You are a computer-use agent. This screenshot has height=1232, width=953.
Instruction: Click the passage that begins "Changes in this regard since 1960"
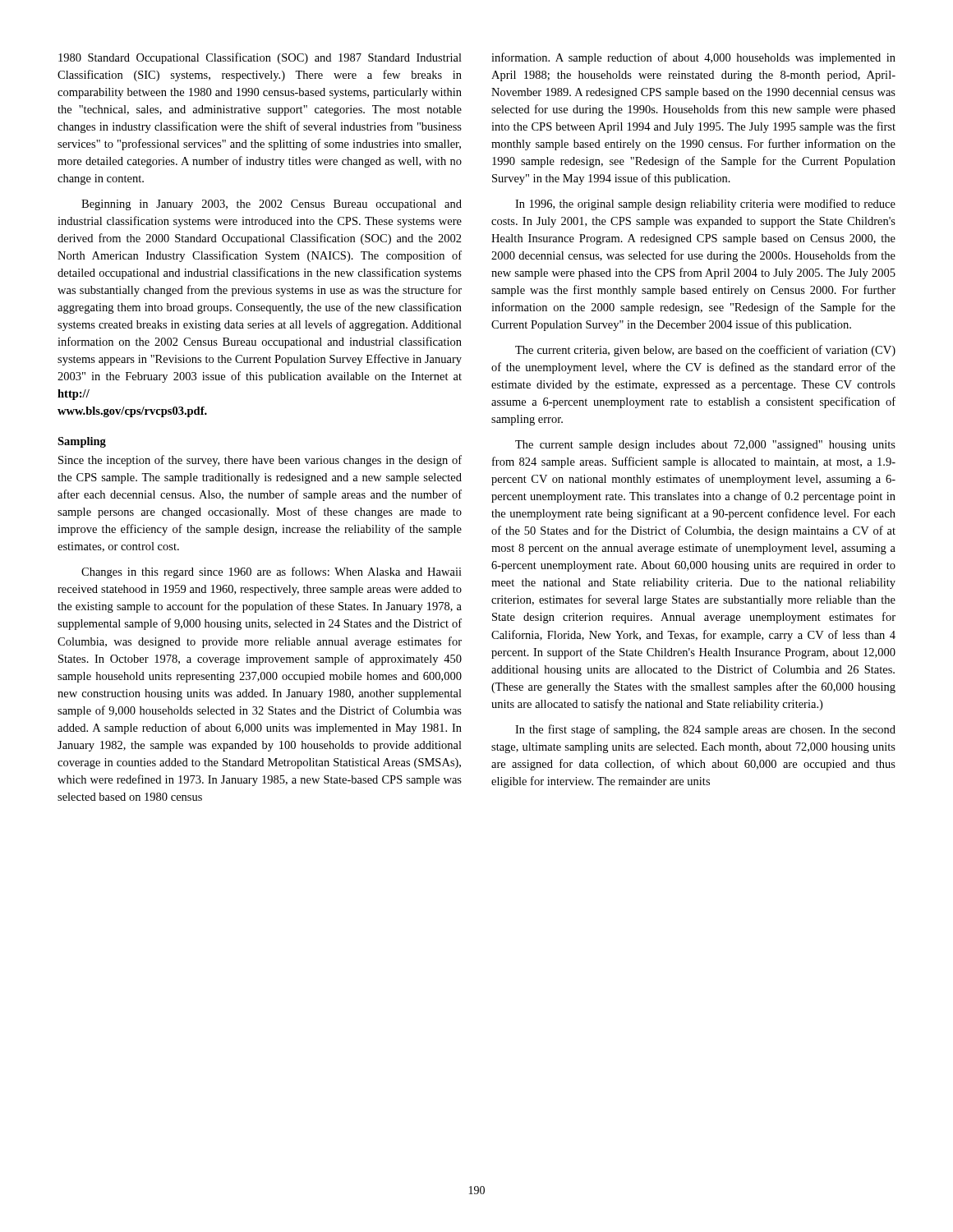click(260, 685)
